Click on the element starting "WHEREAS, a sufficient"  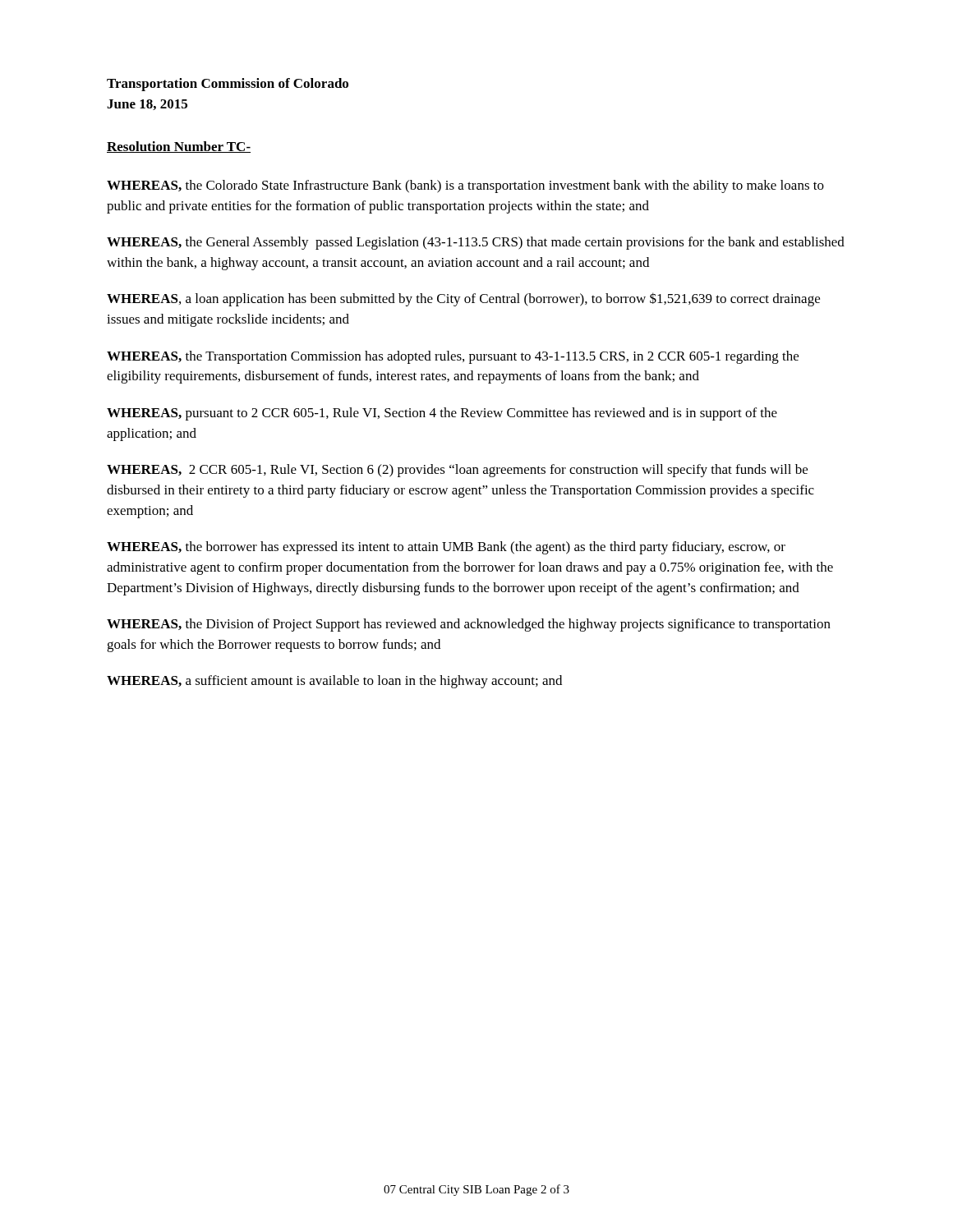click(x=335, y=681)
